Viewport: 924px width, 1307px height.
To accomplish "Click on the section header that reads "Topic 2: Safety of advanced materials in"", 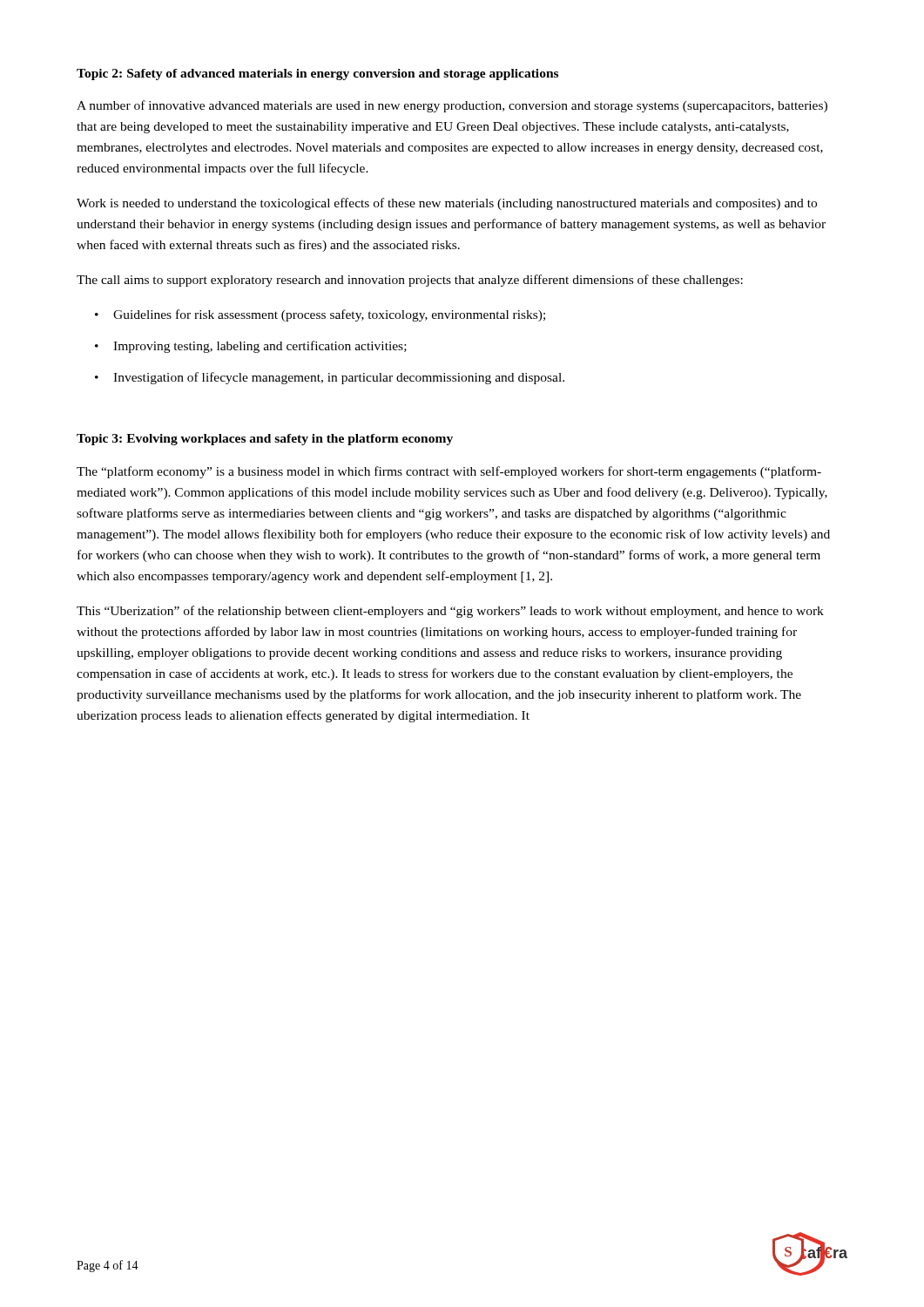I will tap(318, 73).
